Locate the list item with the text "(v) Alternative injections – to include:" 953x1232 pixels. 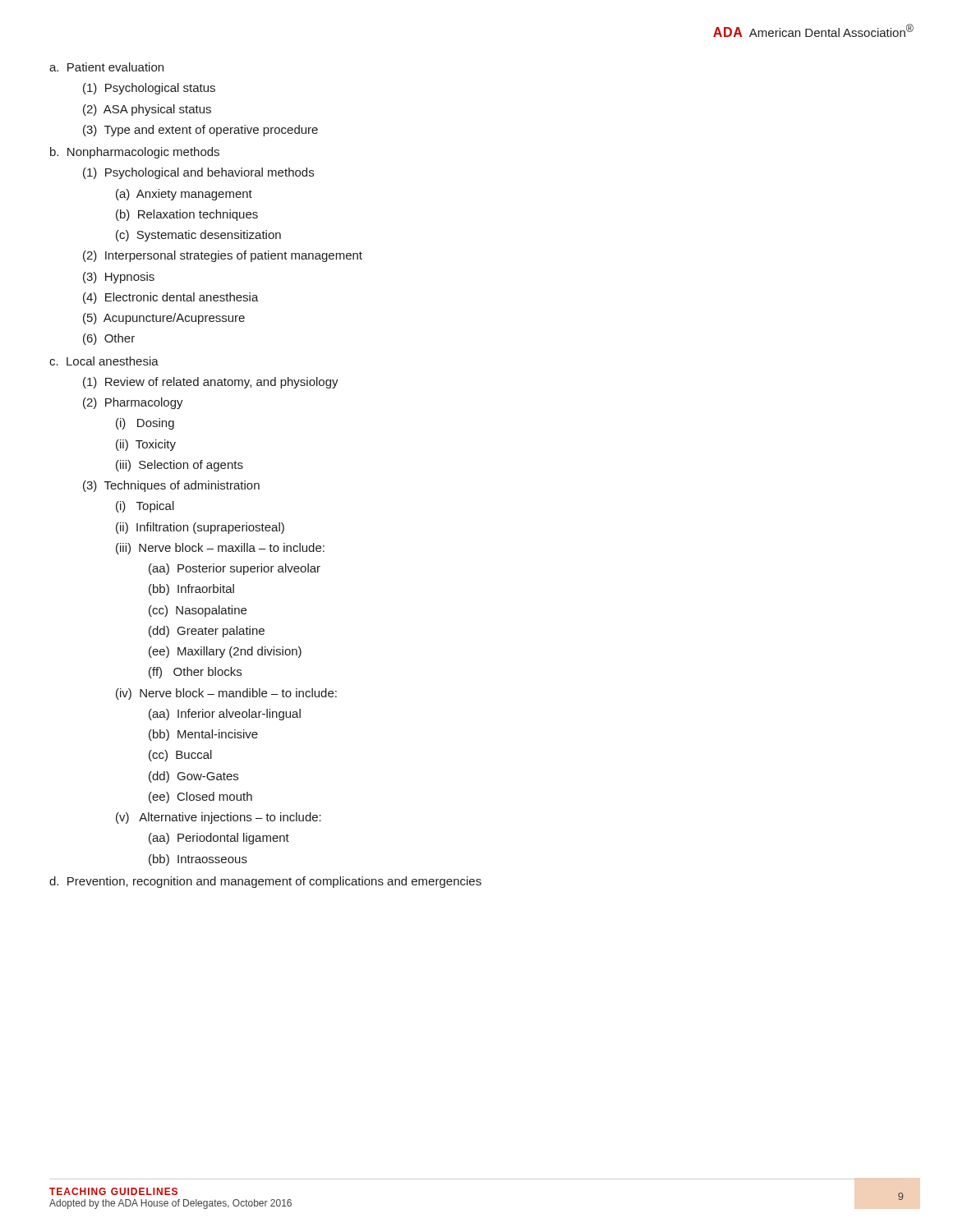coord(218,817)
